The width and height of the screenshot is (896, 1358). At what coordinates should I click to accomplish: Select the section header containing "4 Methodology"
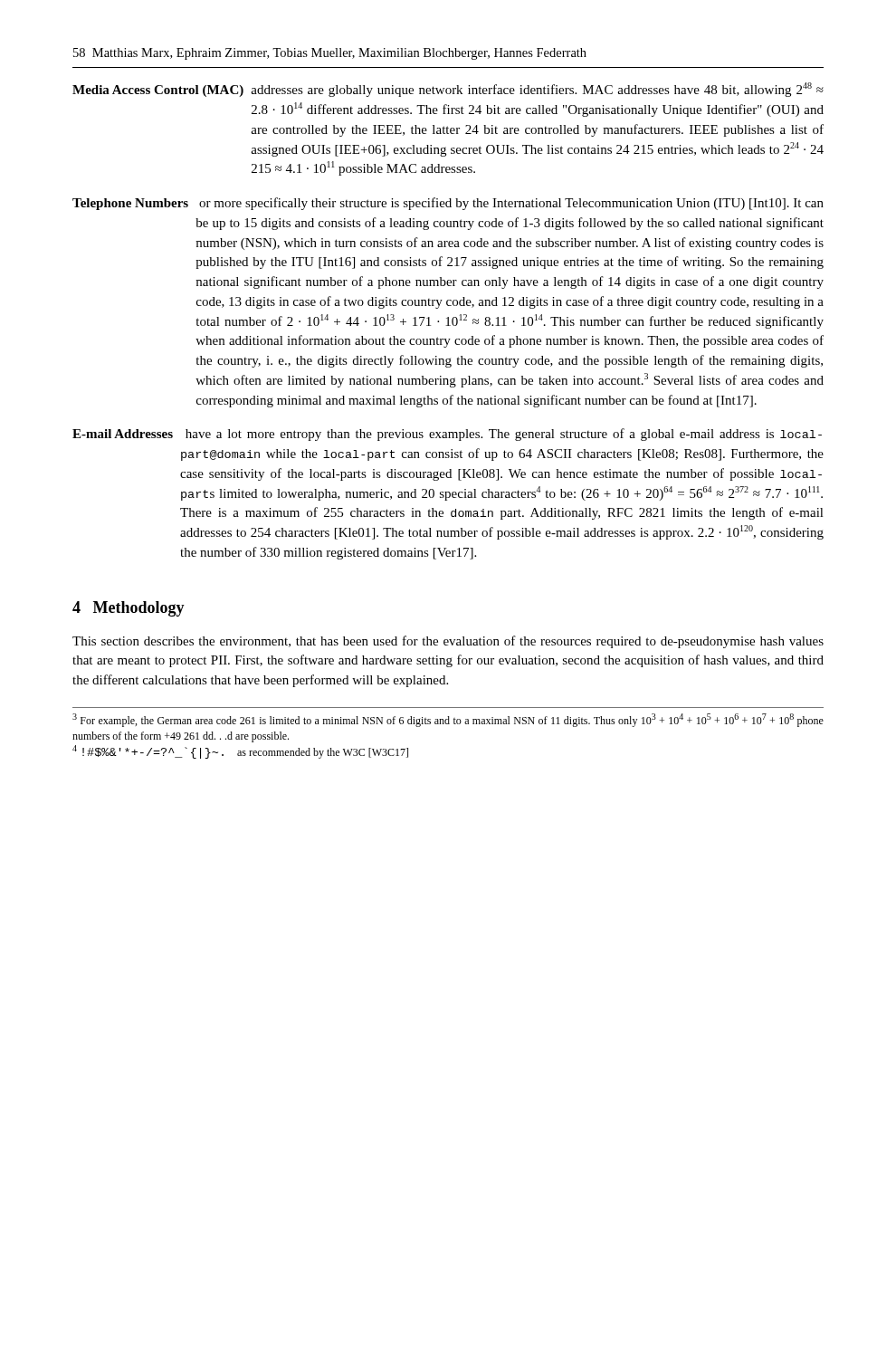(128, 607)
